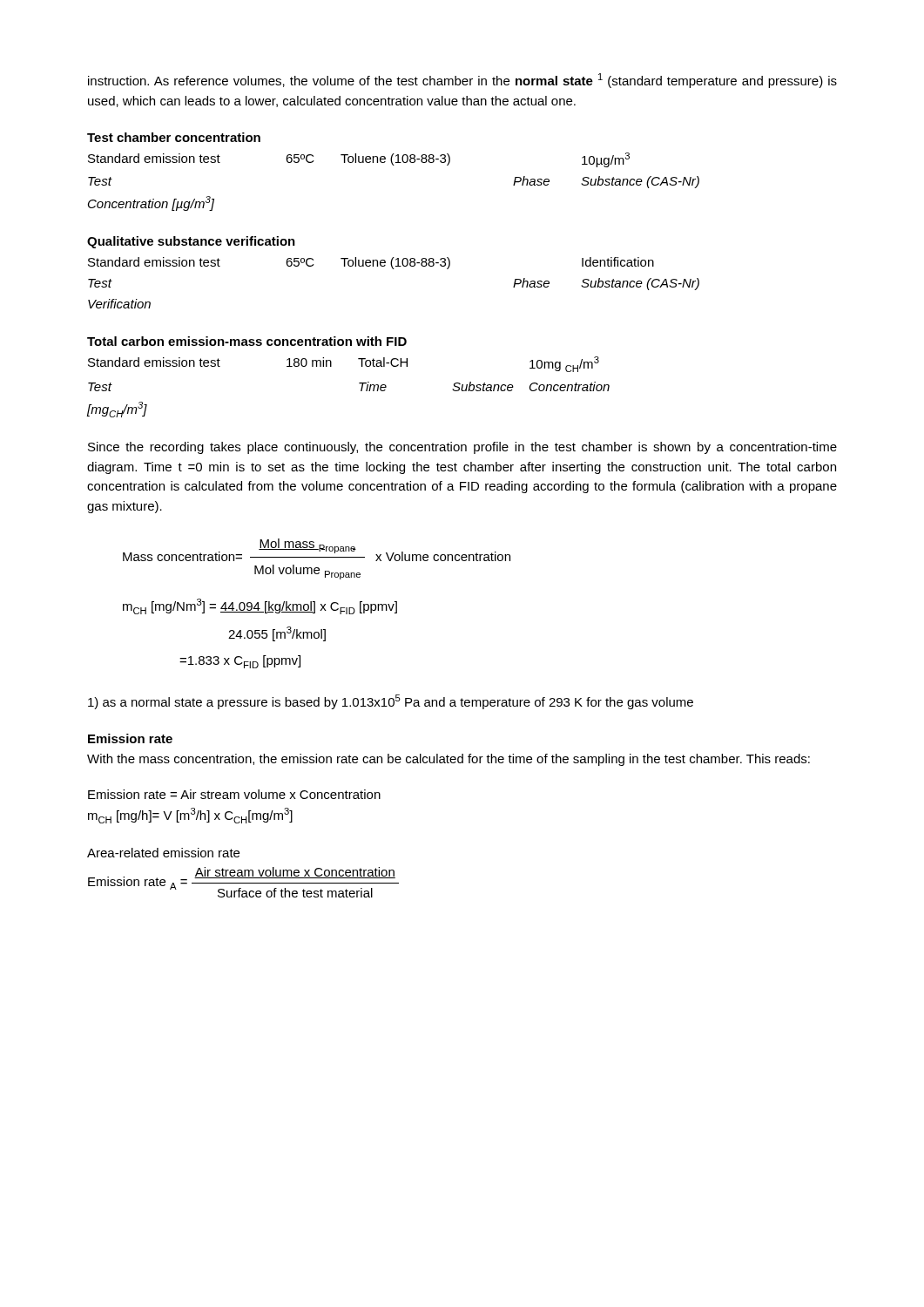Viewport: 924px width, 1307px height.
Task: Navigate to the passage starting "1) as a"
Action: 390,701
